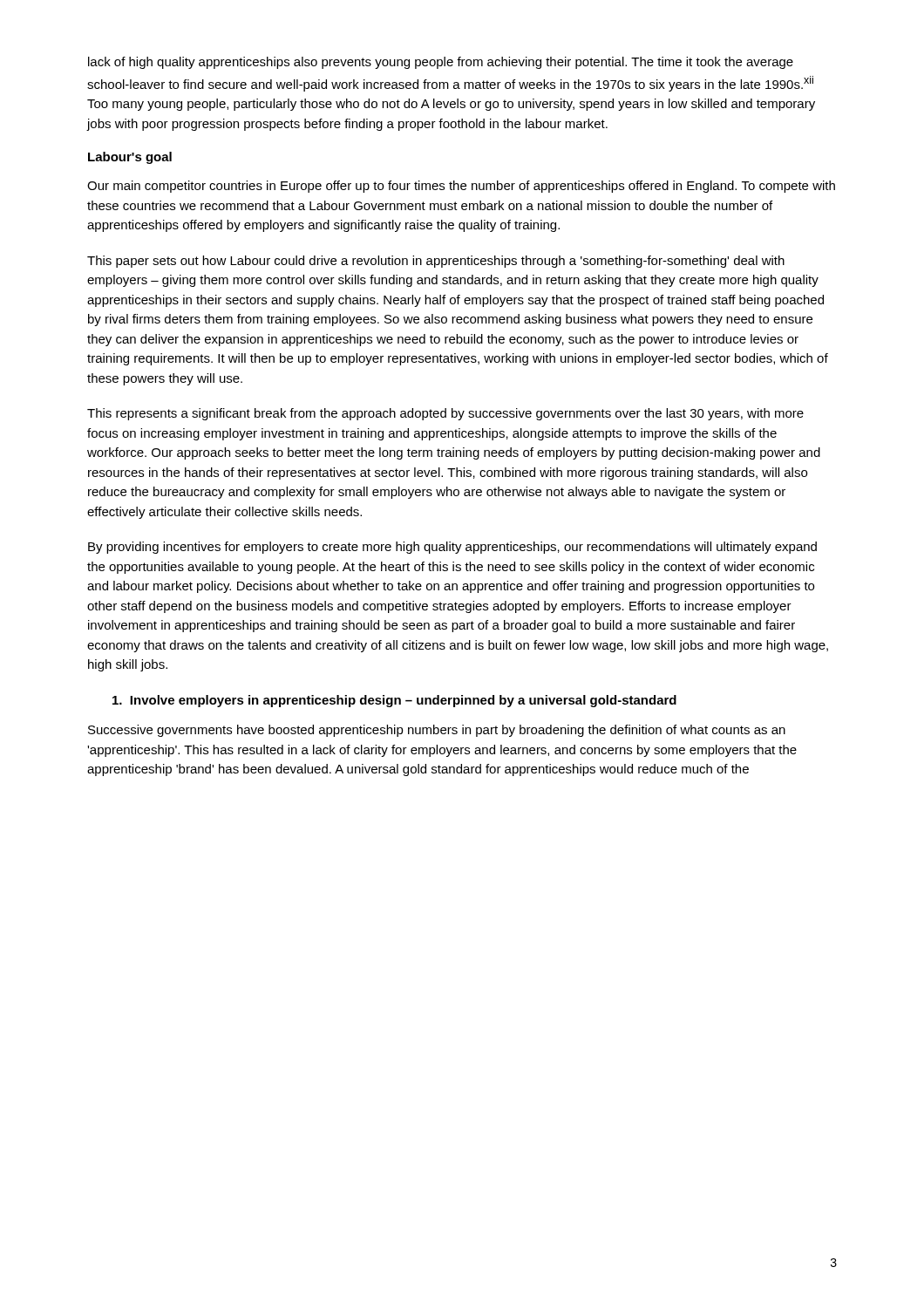The width and height of the screenshot is (924, 1308).
Task: Click on the region starting "Involve employers in apprenticeship design –"
Action: pos(394,699)
